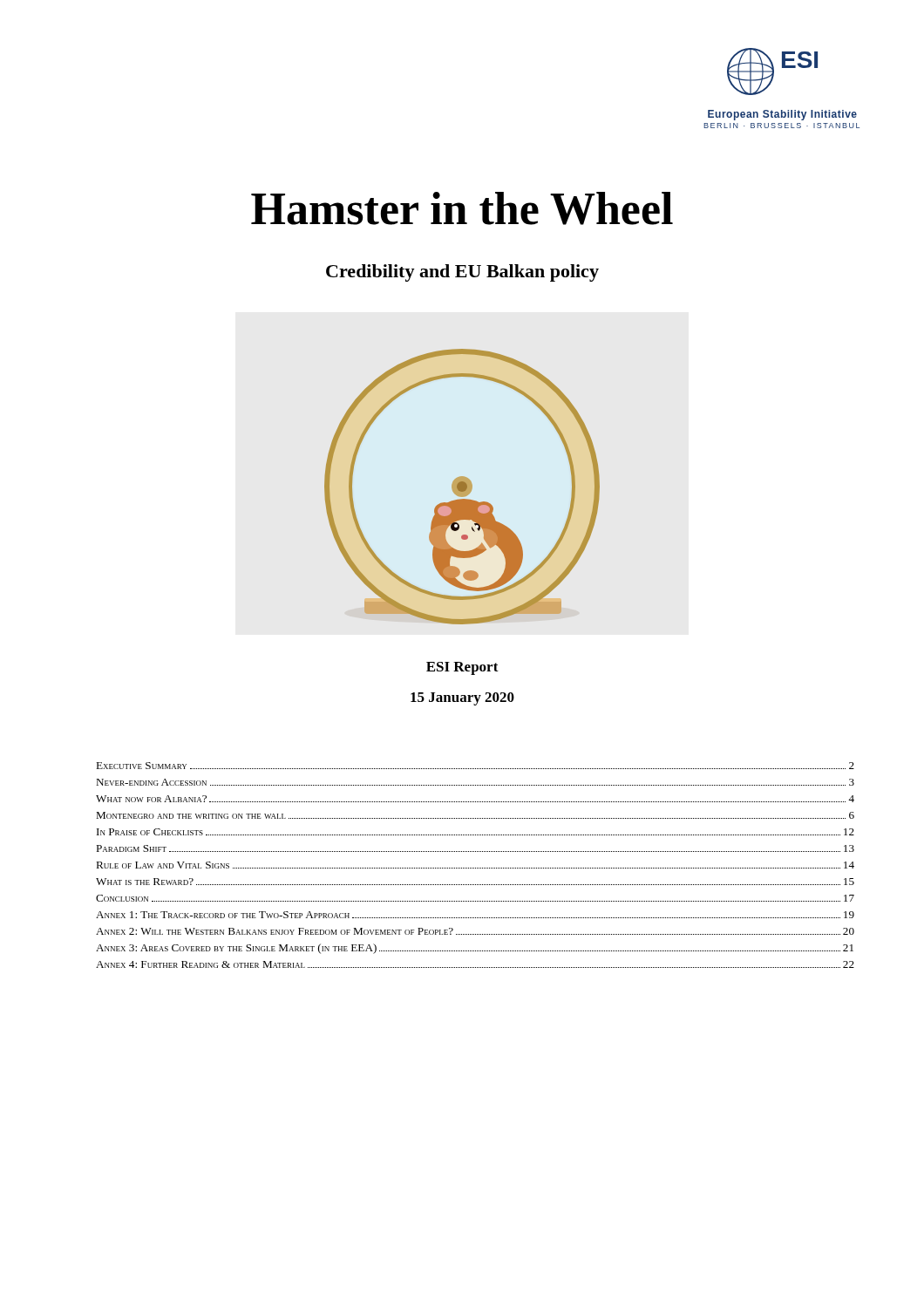Point to the block starting "What is the"

[x=475, y=882]
